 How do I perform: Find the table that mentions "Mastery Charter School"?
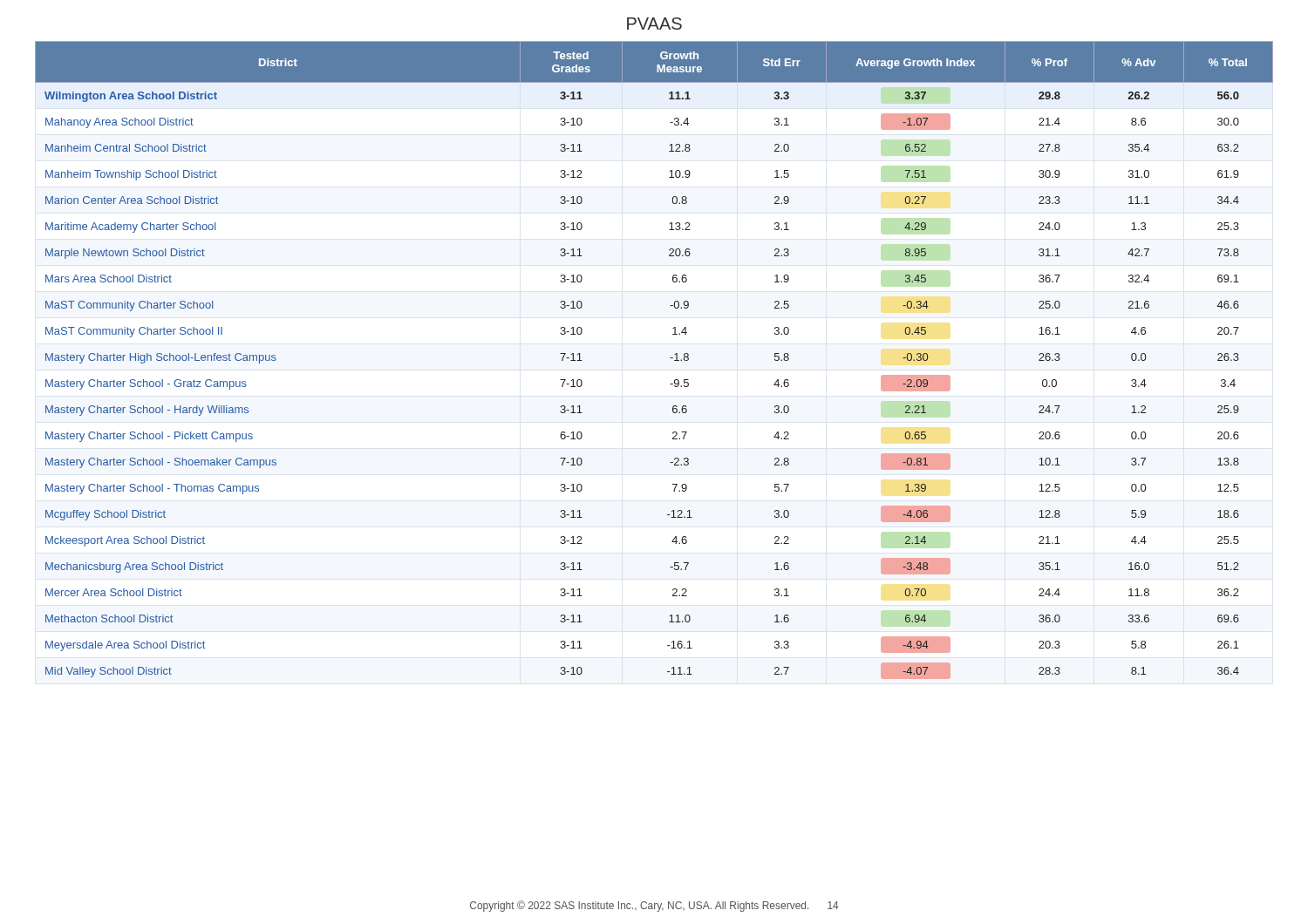click(654, 363)
